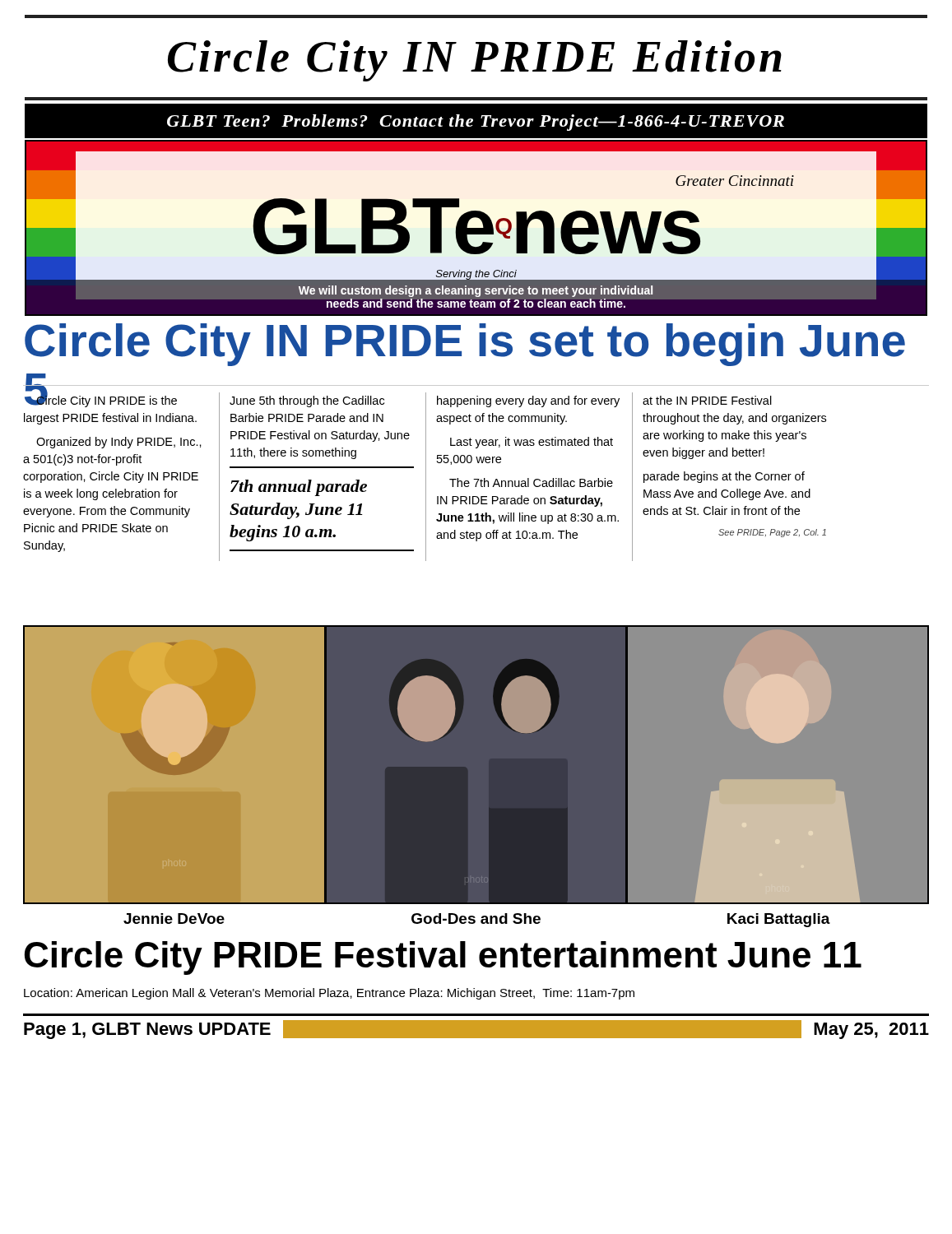Click on the text block that says "7th annual paradeSaturday, June 11begins"
Screen dimensions: 1234x952
(x=298, y=508)
